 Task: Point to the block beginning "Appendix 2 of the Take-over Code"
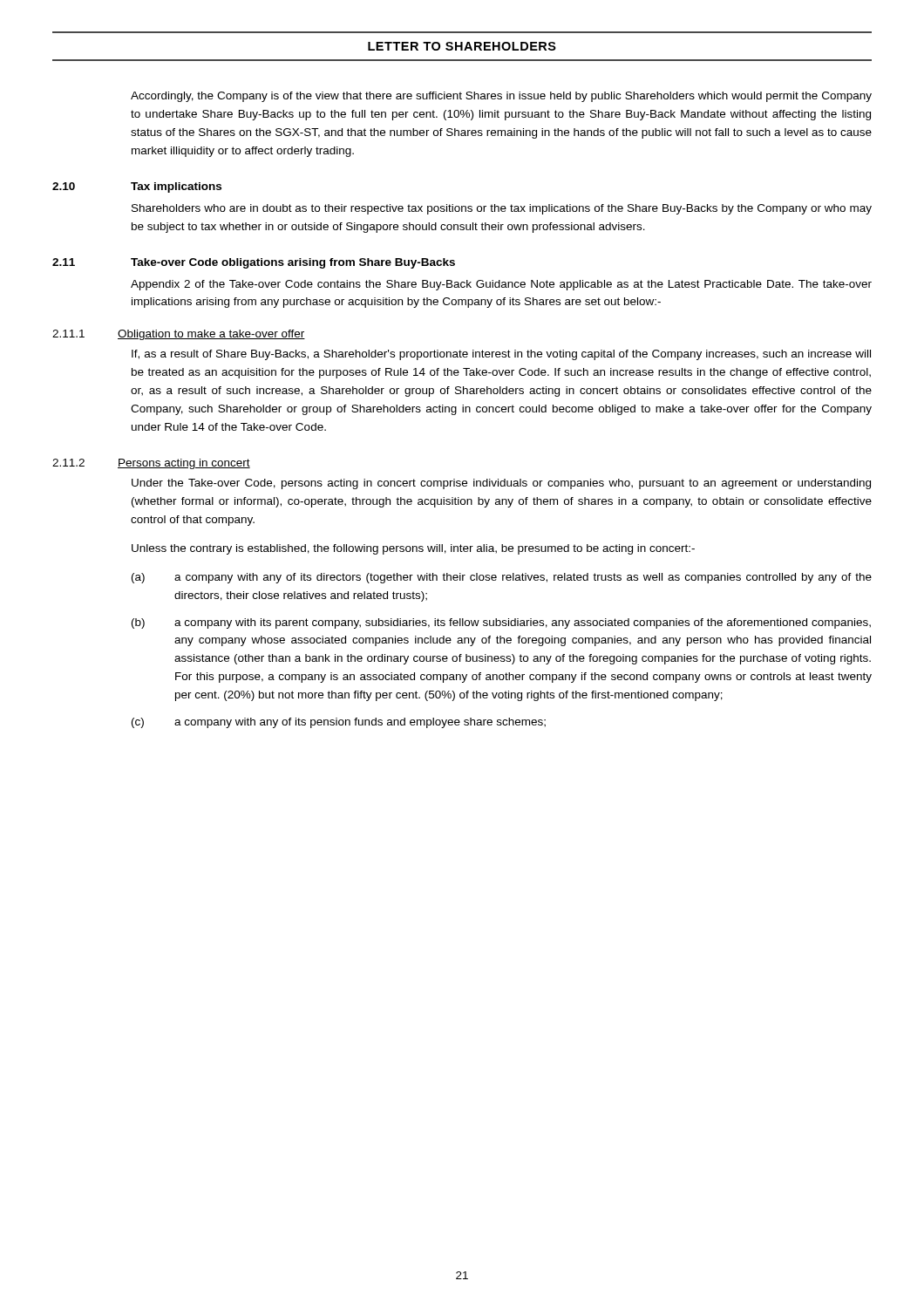[x=501, y=293]
